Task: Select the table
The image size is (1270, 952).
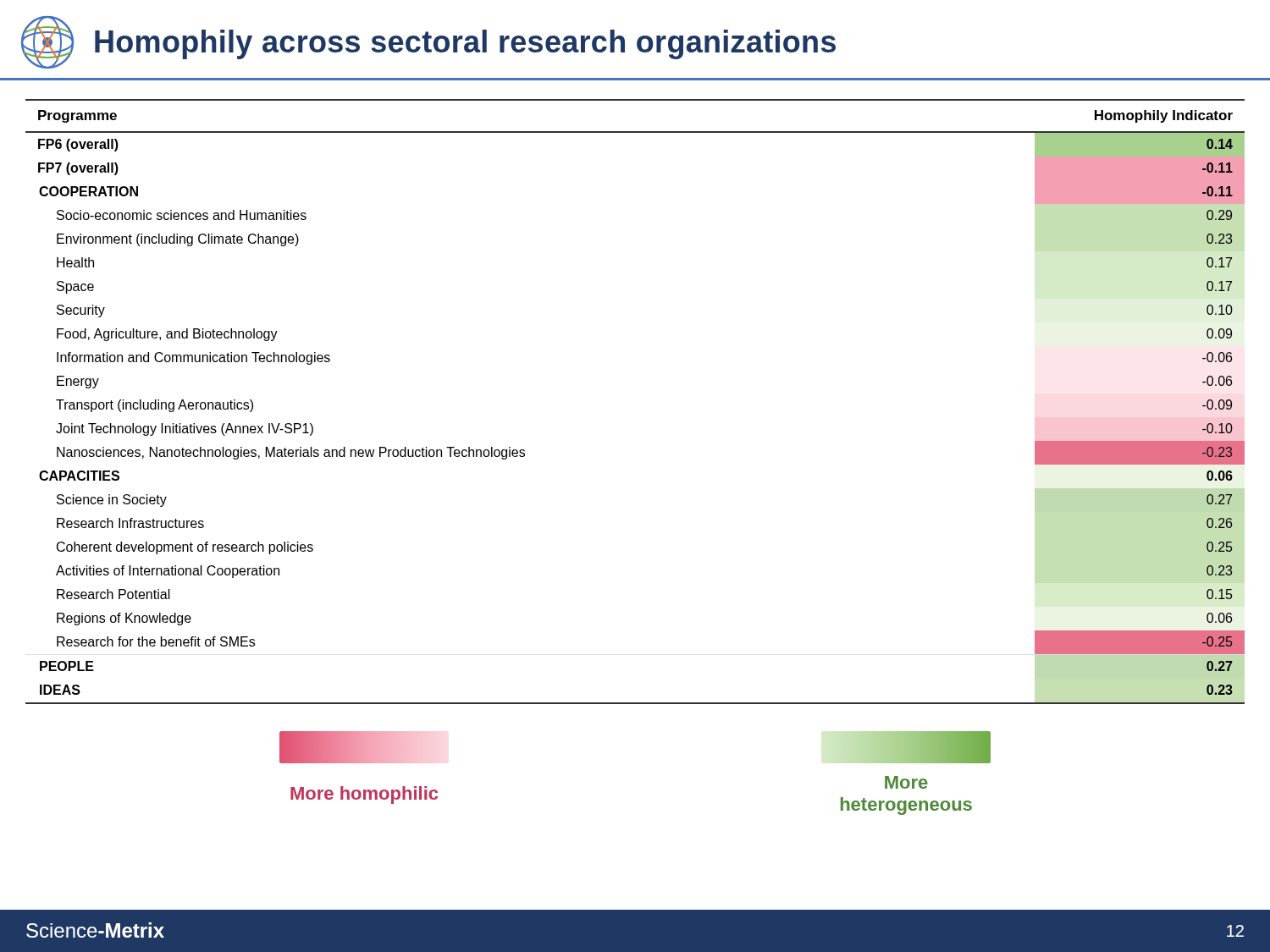Action: point(635,402)
